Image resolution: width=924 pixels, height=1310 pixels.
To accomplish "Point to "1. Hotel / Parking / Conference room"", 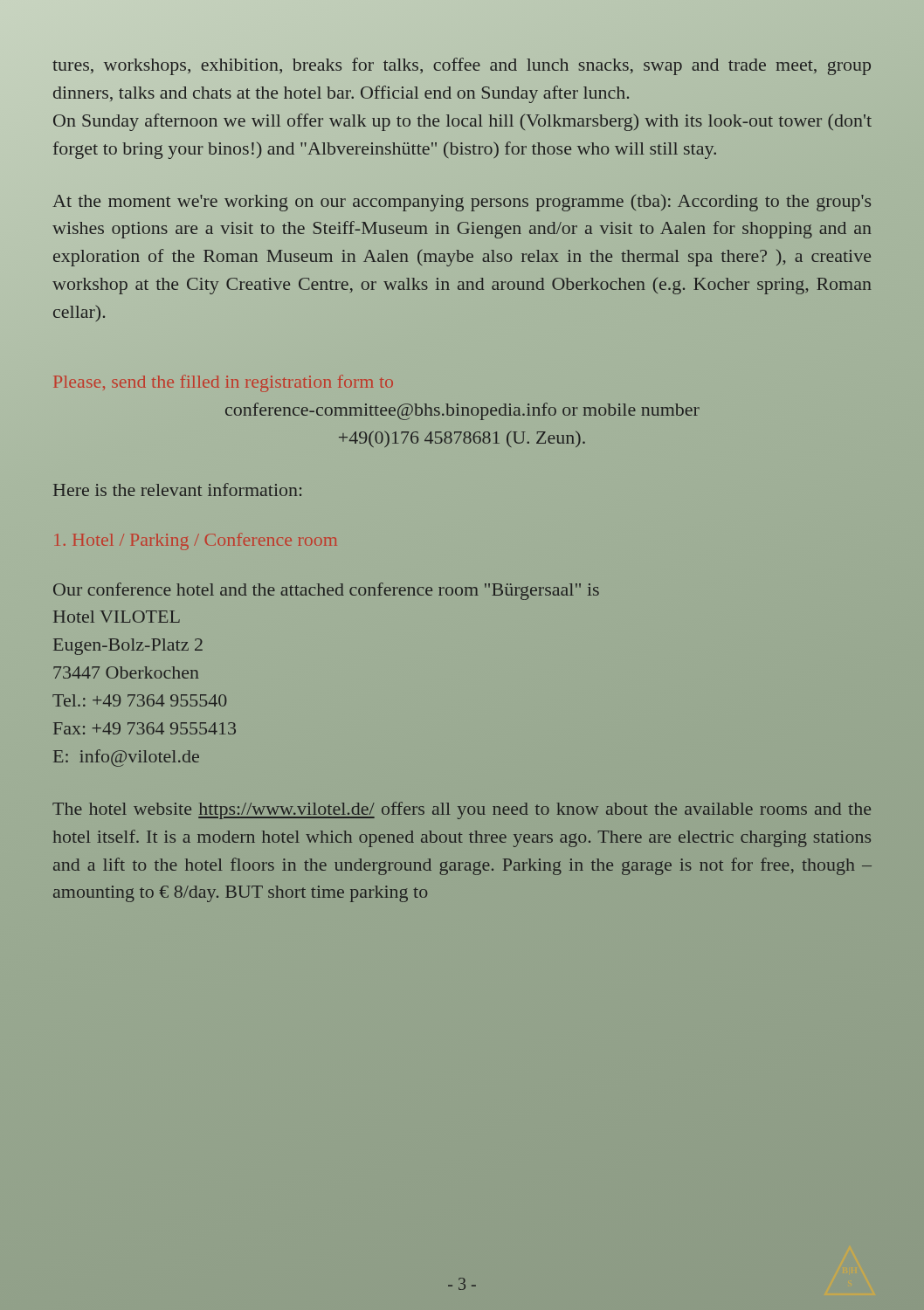I will coord(195,539).
